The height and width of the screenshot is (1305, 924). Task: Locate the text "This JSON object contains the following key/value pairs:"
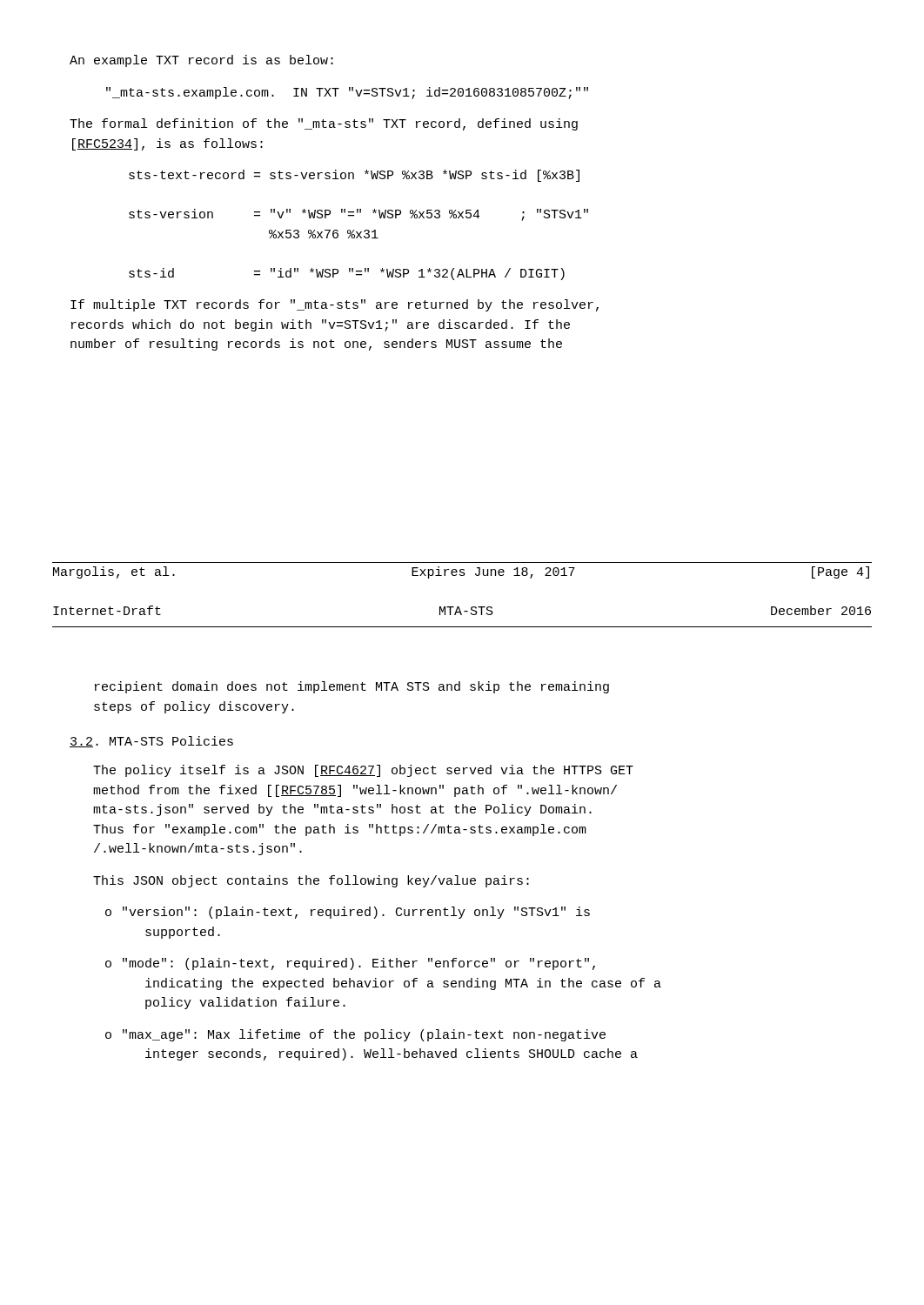pos(301,881)
